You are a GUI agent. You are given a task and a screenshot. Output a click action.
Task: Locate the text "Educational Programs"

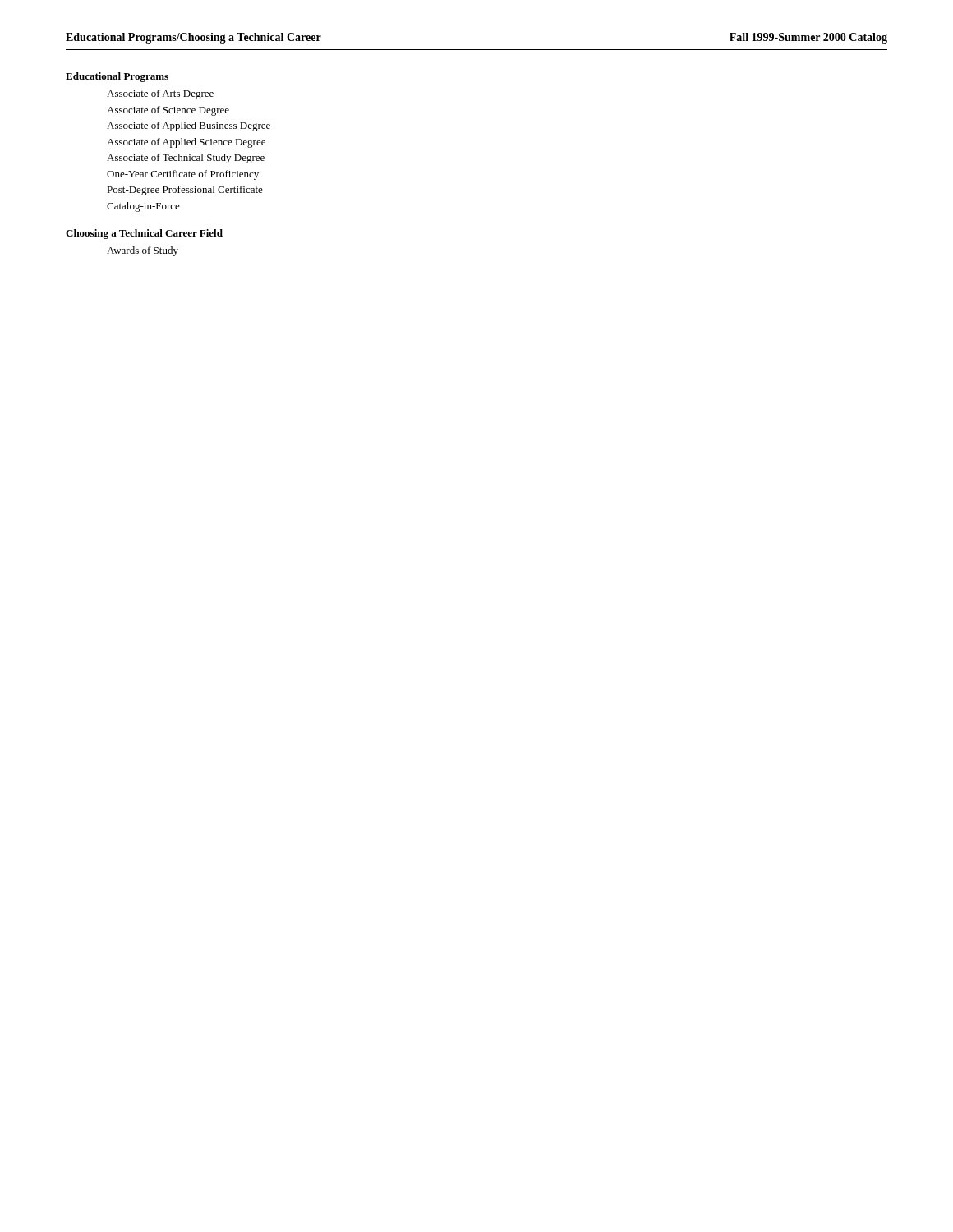(x=117, y=76)
